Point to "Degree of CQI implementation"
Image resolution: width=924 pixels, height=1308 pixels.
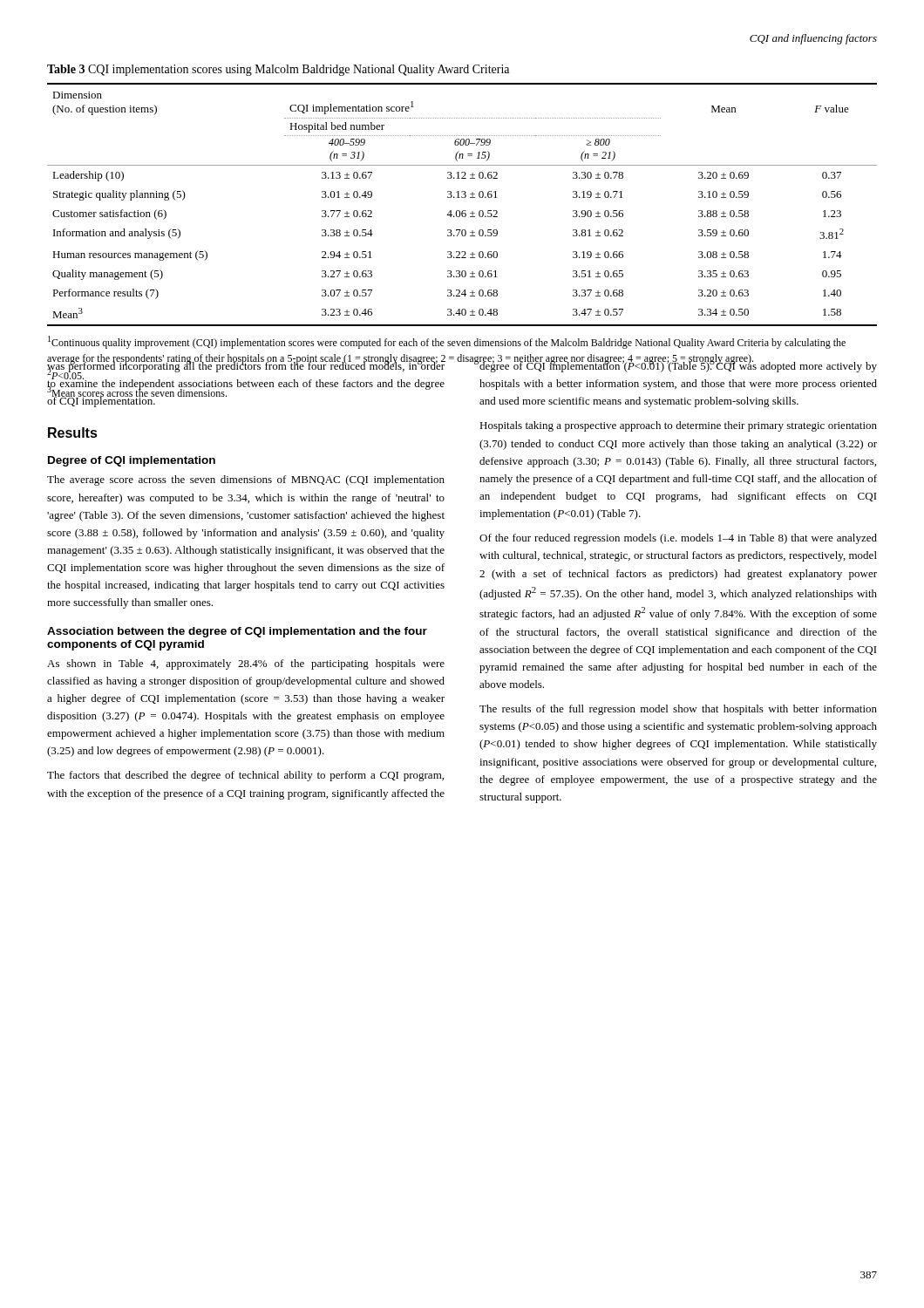(x=131, y=460)
